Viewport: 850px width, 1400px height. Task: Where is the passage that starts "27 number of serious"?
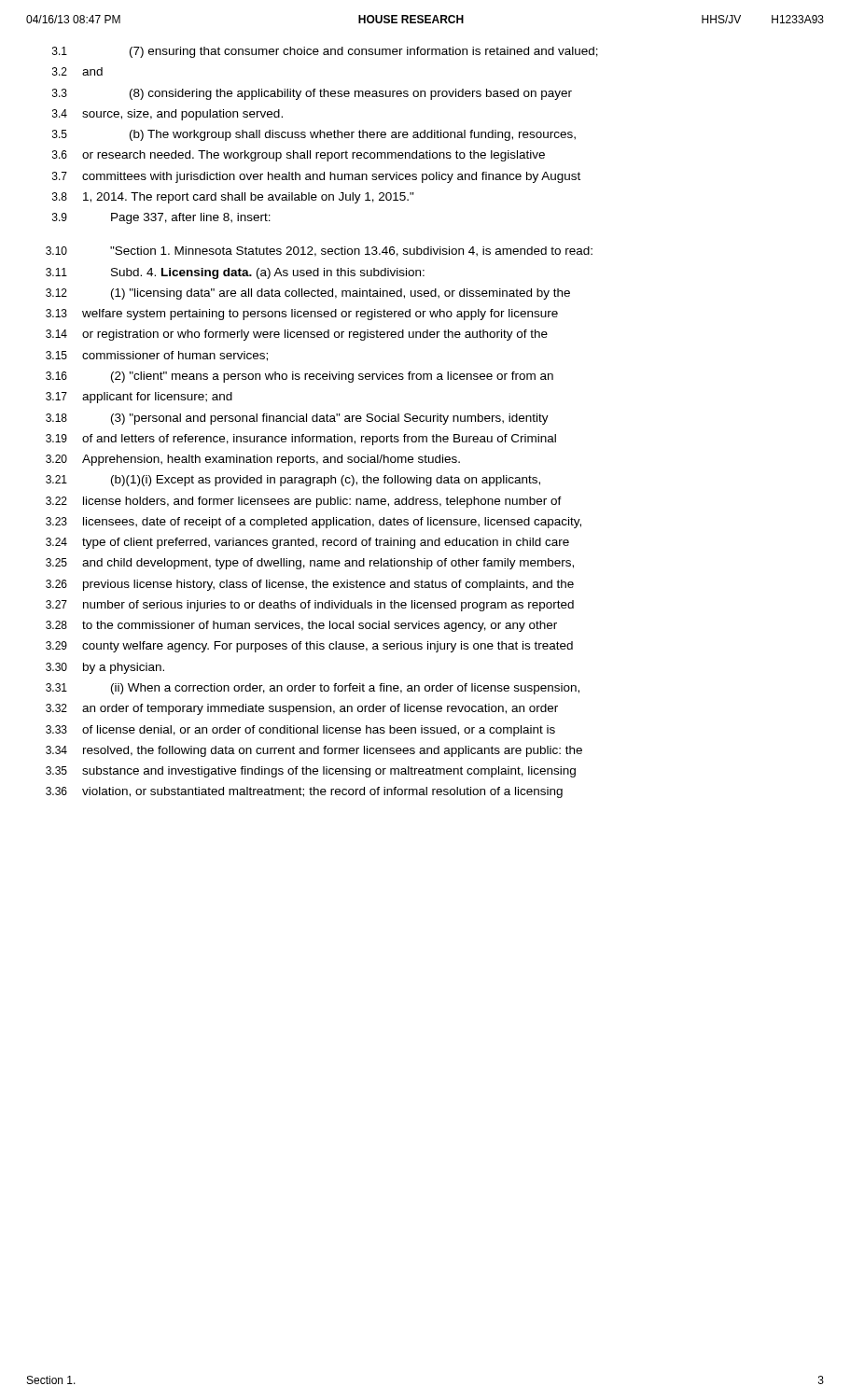tap(421, 605)
